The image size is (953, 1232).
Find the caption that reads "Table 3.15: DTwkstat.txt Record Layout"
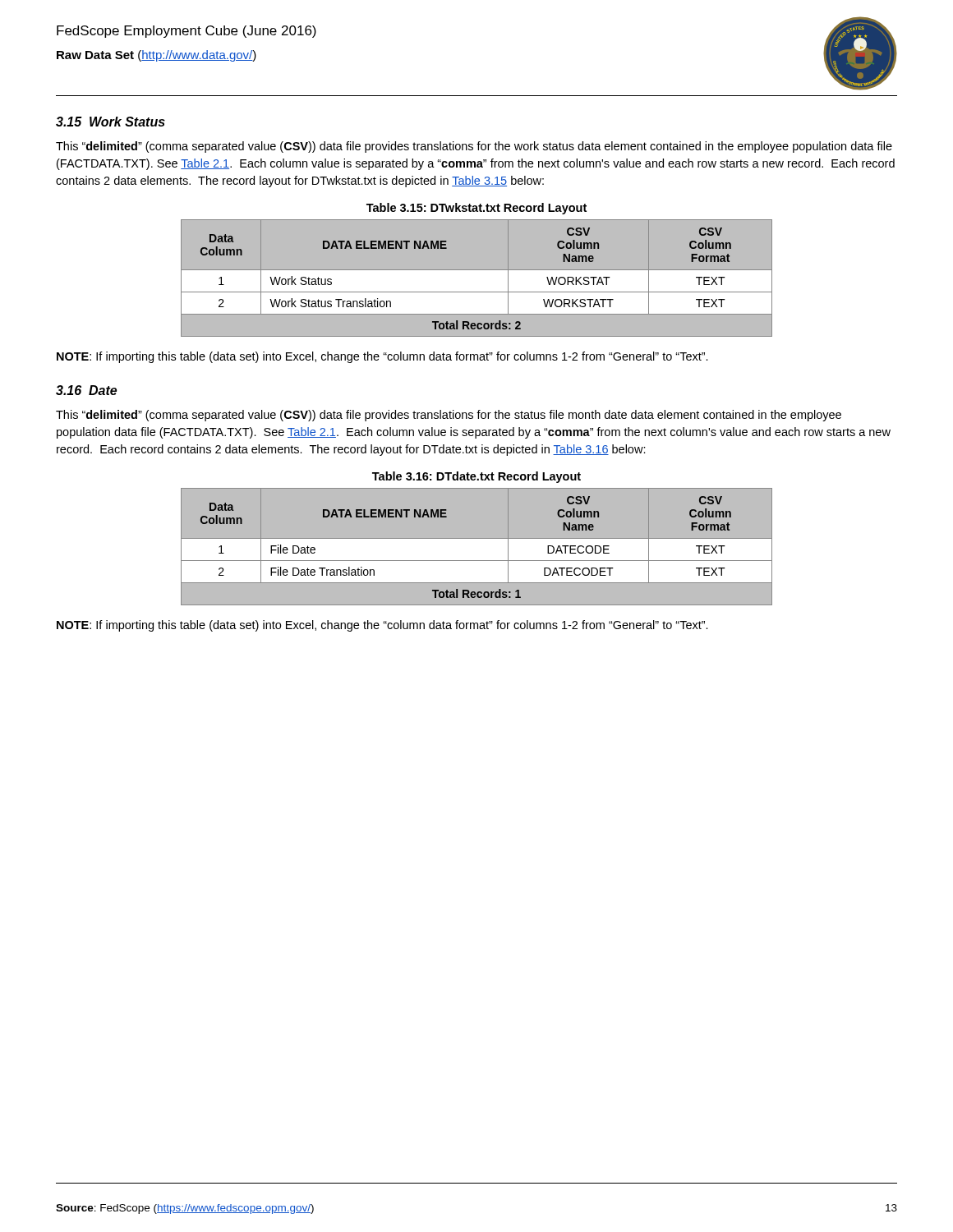(x=476, y=208)
